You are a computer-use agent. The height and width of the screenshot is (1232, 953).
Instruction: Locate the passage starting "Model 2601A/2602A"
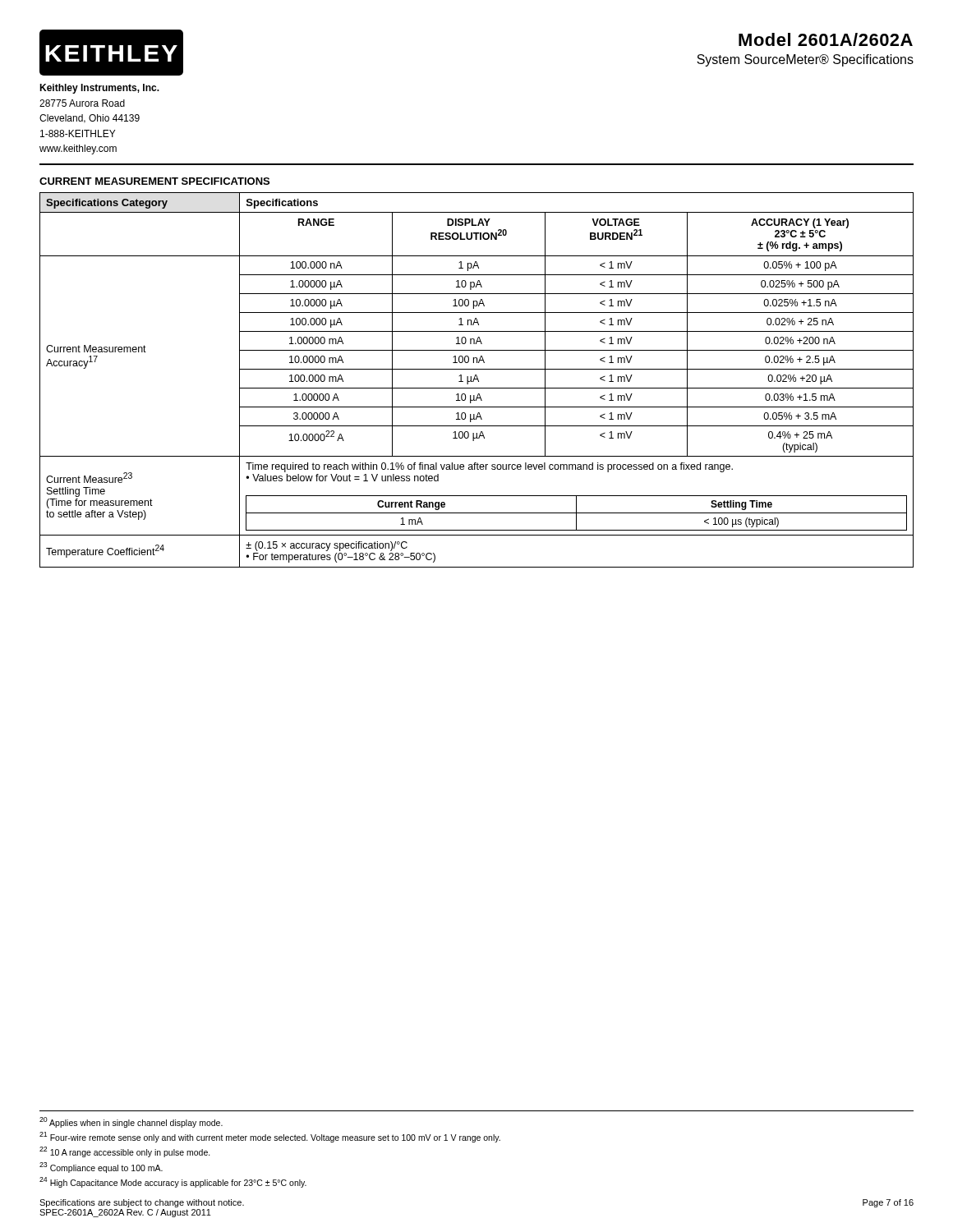(826, 40)
